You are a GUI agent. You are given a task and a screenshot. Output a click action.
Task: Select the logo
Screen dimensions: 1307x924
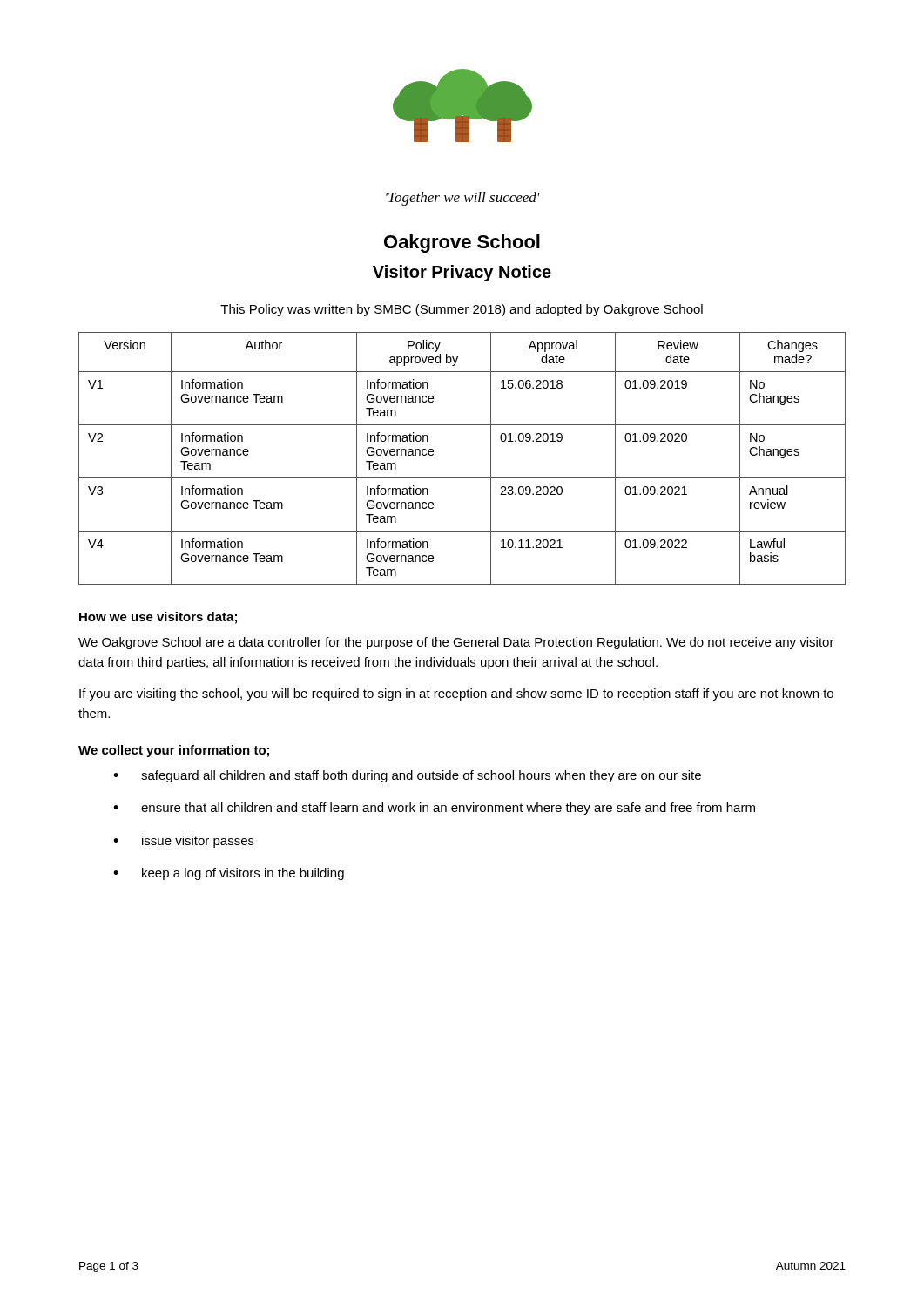pyautogui.click(x=462, y=129)
